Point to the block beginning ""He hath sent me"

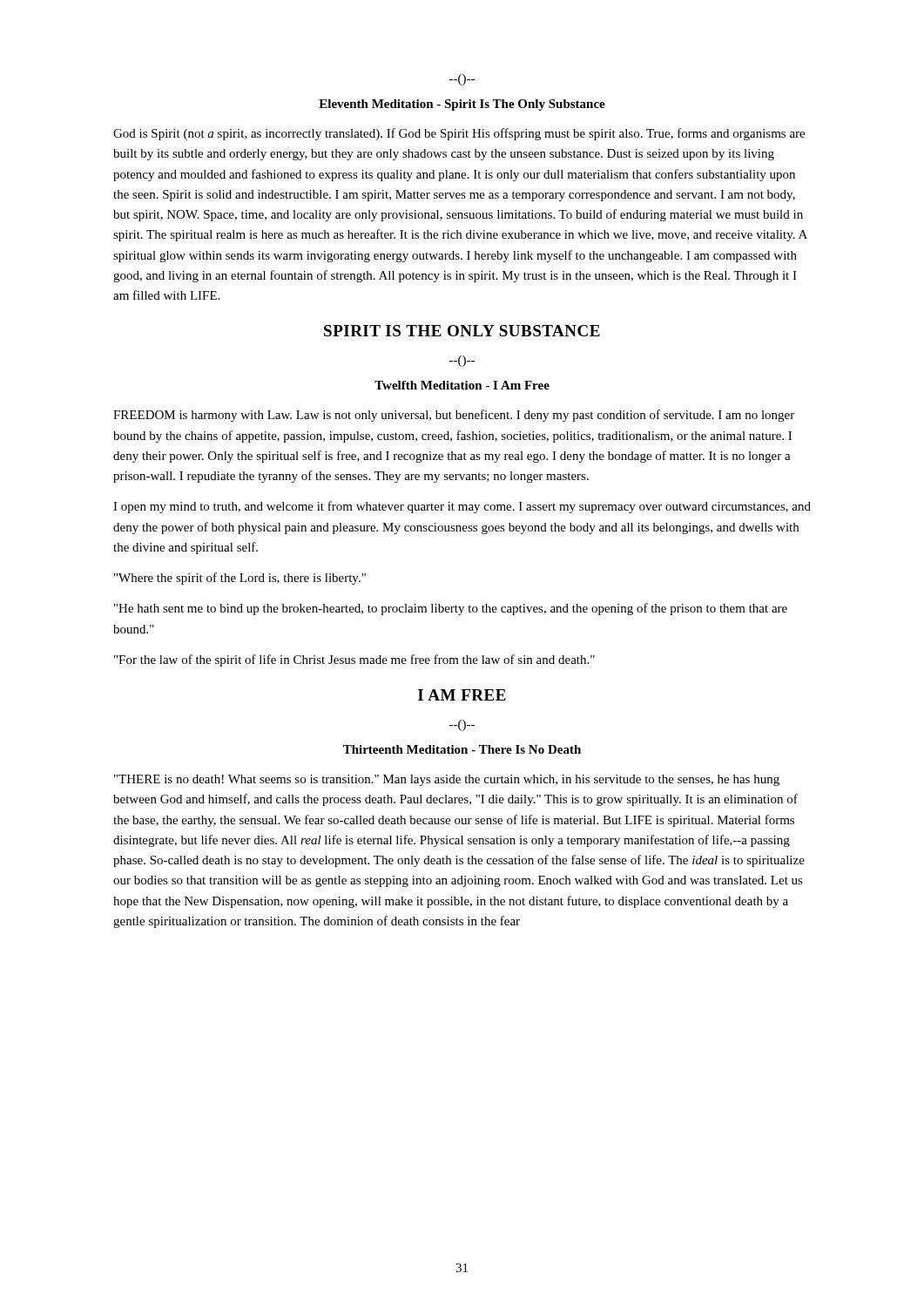tap(450, 619)
